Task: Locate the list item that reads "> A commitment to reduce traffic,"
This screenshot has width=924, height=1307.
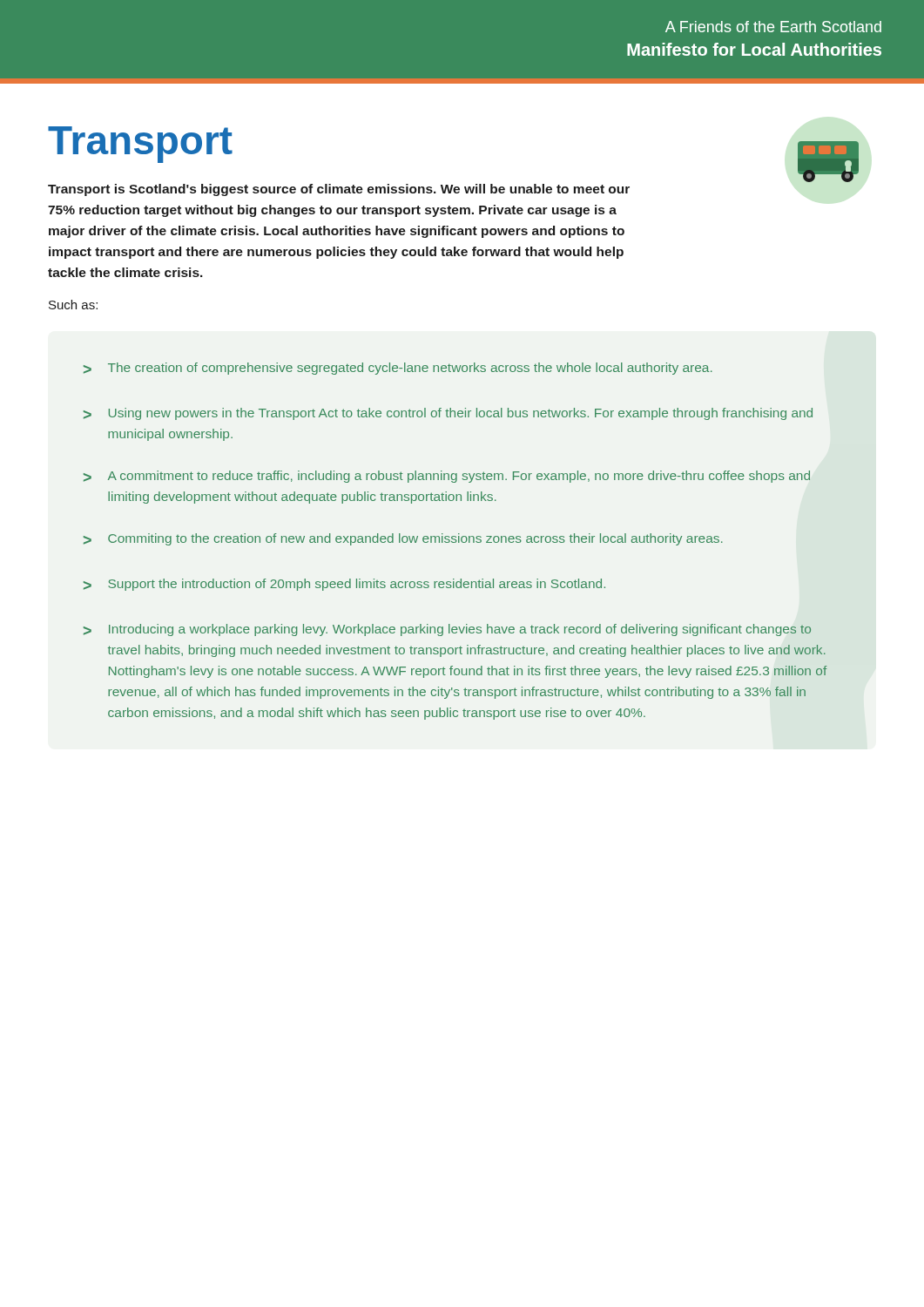Action: (462, 486)
